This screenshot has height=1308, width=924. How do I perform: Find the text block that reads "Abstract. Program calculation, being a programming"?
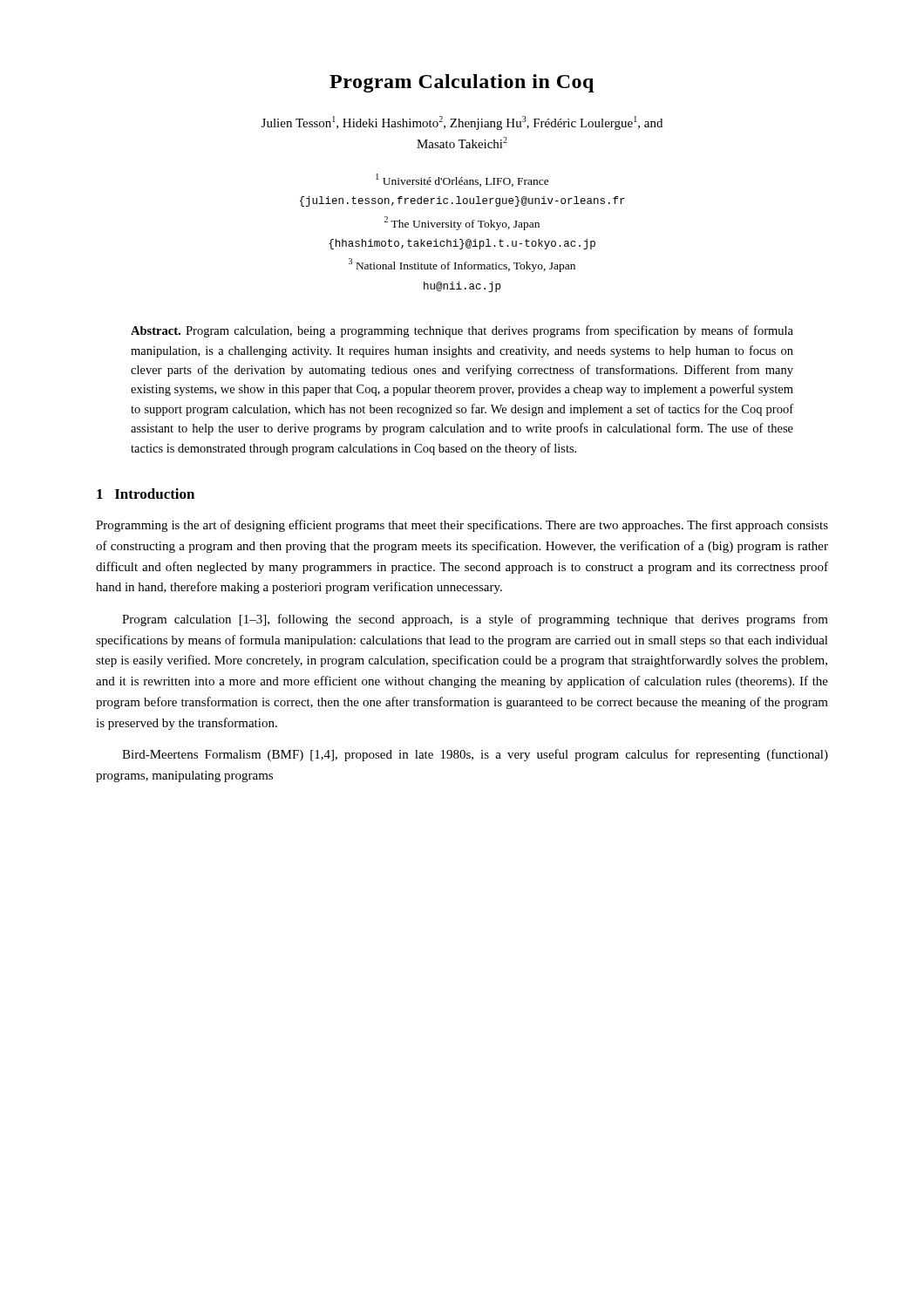click(462, 389)
